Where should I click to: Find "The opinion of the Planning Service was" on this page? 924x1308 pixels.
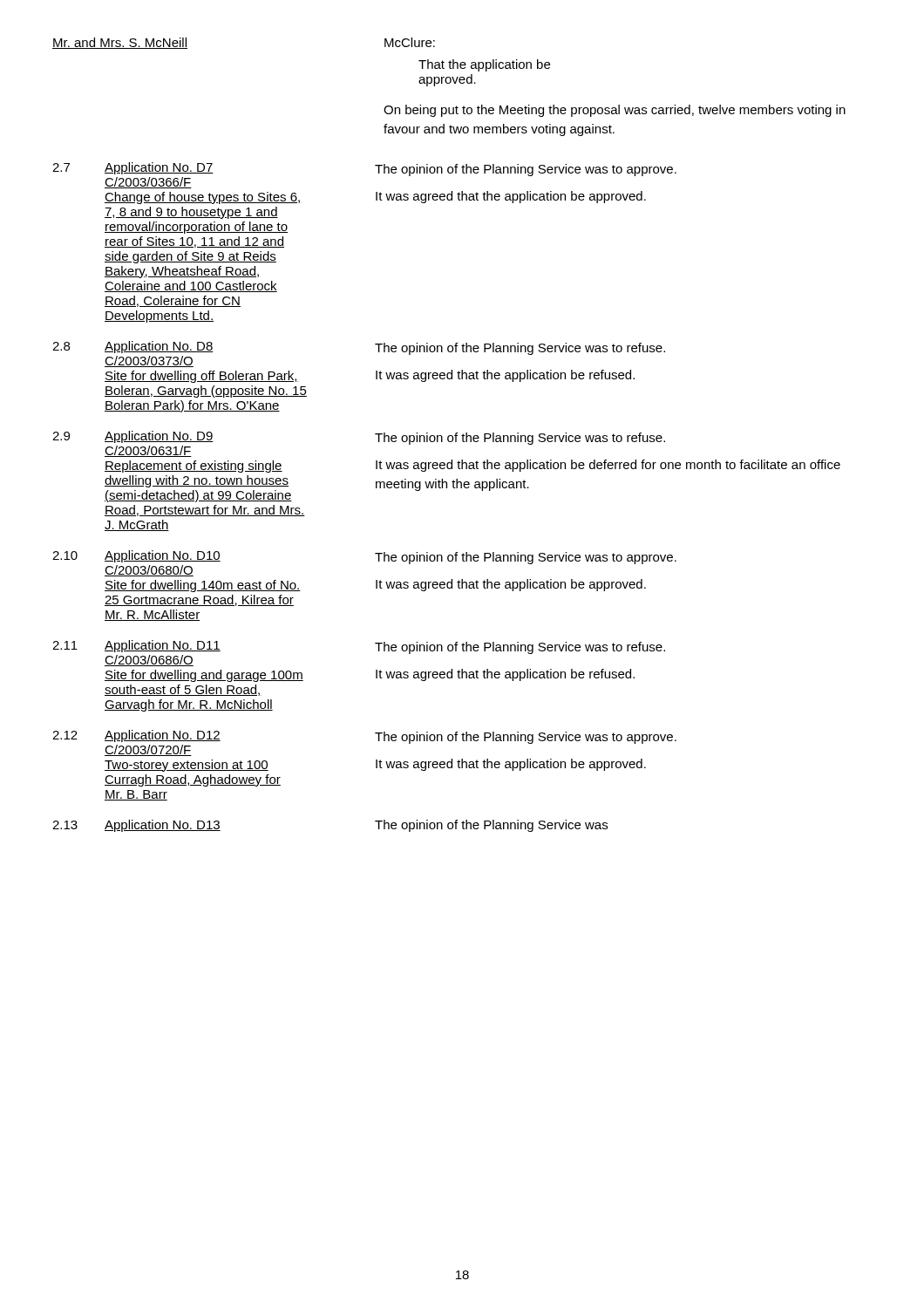492,824
